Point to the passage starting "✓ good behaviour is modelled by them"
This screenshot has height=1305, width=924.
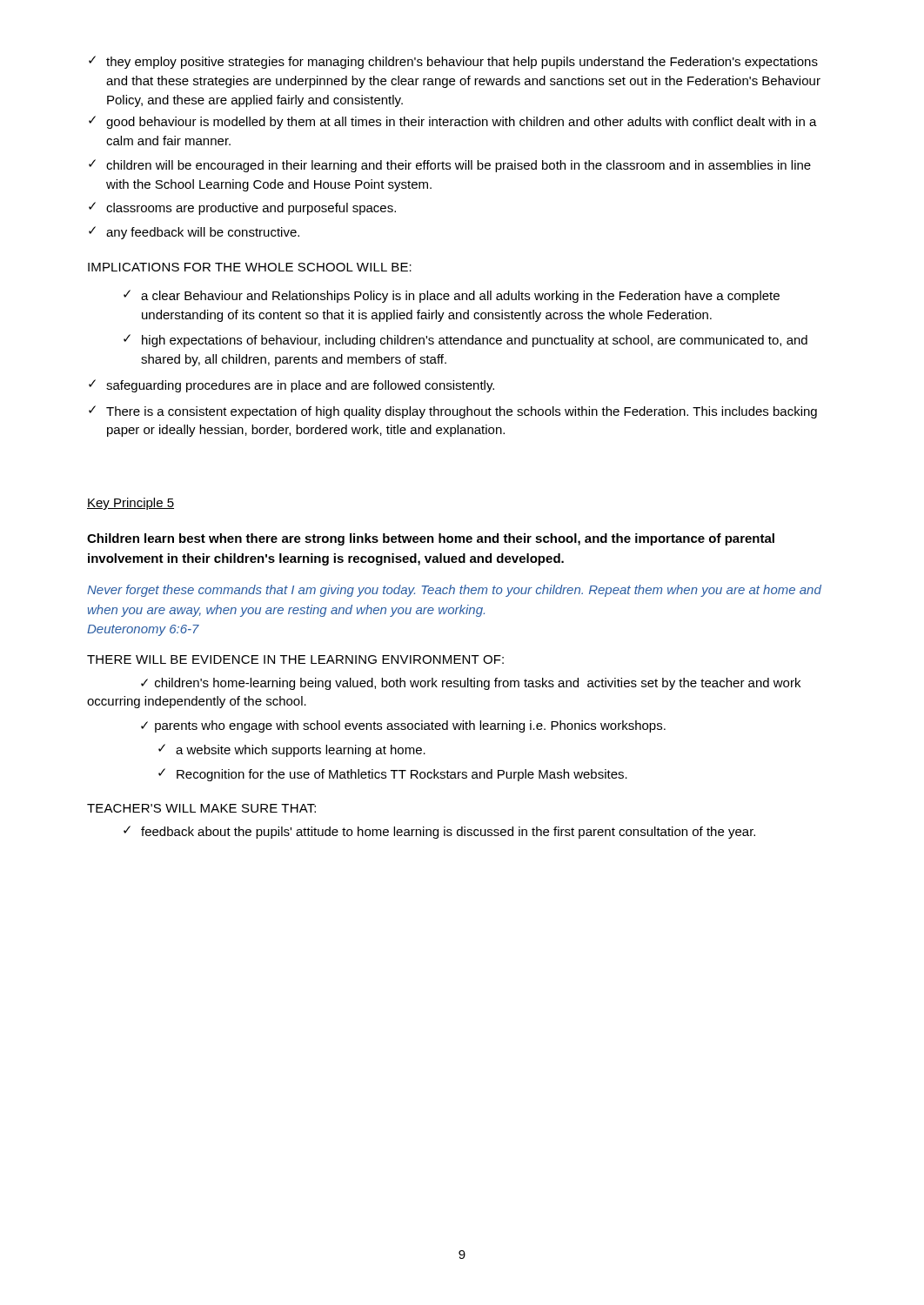point(462,131)
